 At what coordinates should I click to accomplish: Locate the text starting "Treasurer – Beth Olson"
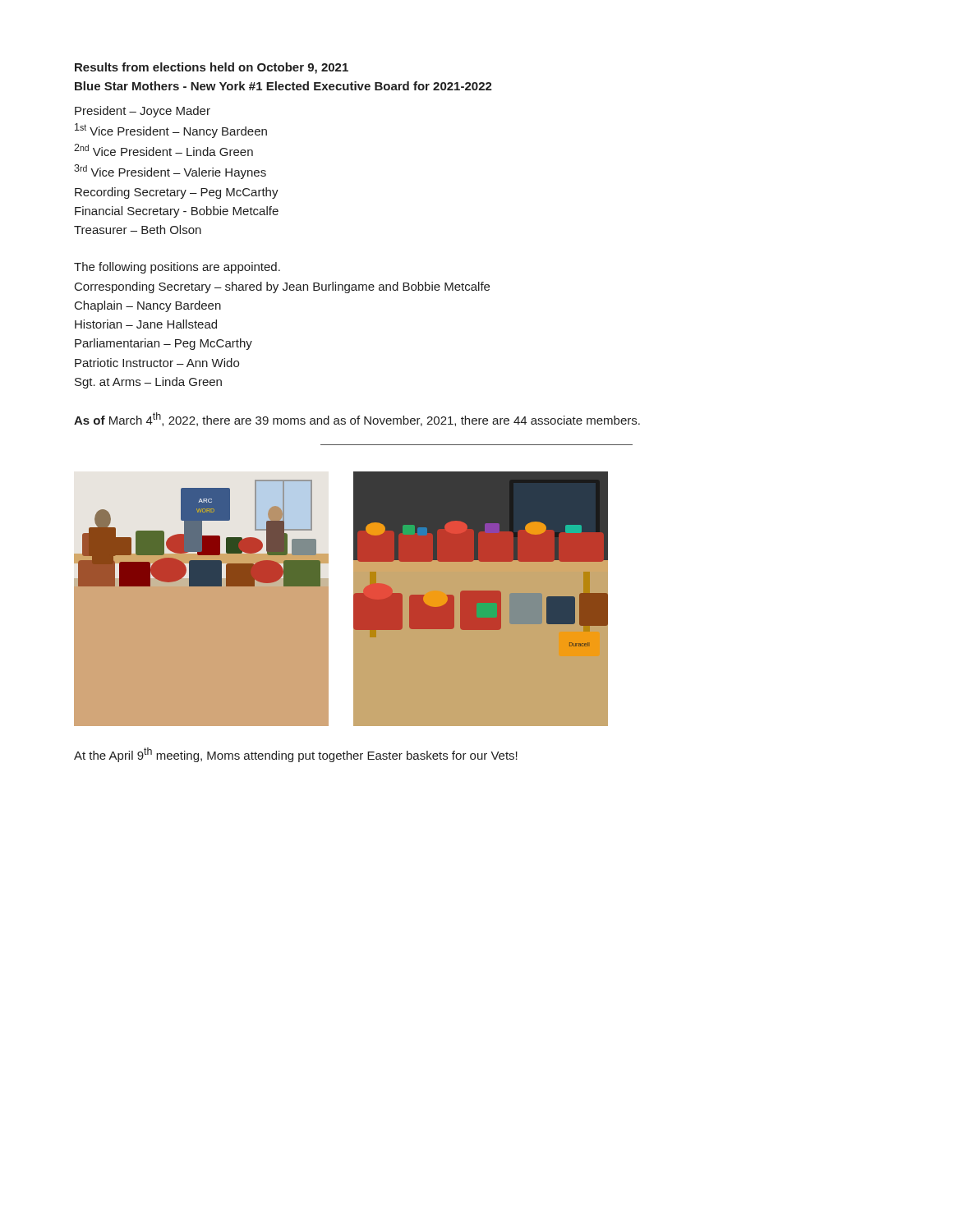pyautogui.click(x=138, y=230)
